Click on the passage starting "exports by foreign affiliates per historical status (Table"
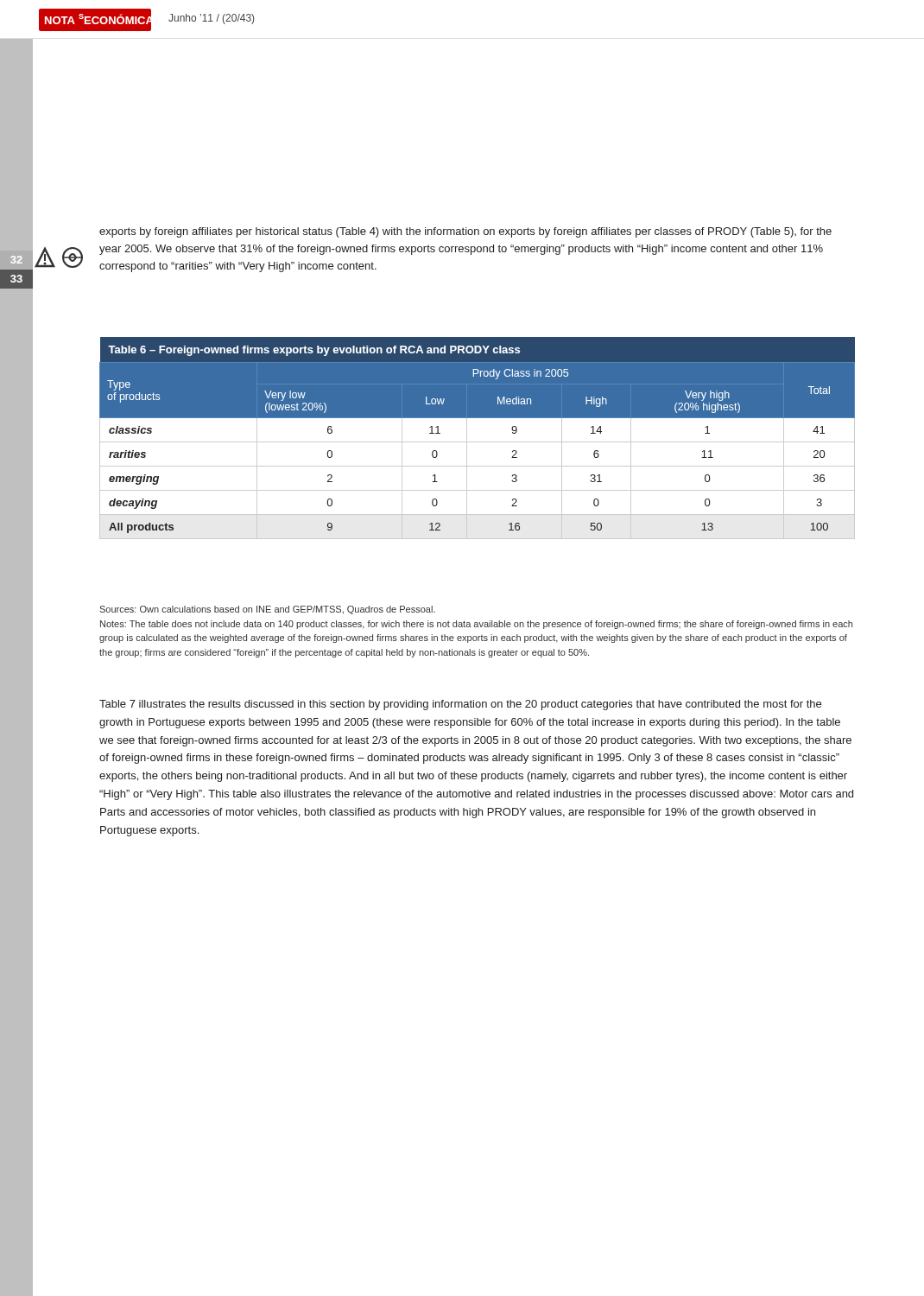The width and height of the screenshot is (924, 1296). [x=466, y=249]
